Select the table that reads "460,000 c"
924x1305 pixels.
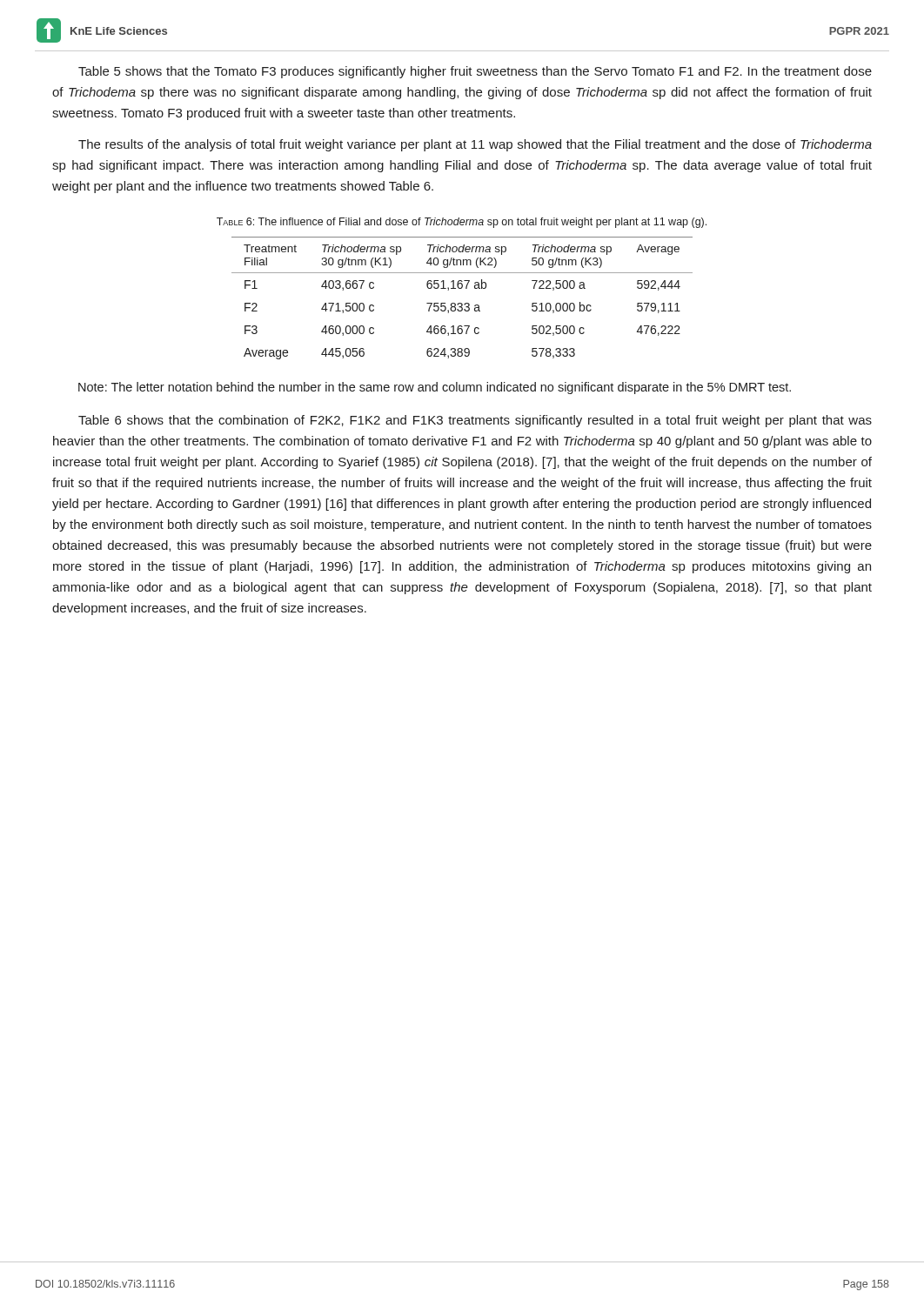coord(462,300)
